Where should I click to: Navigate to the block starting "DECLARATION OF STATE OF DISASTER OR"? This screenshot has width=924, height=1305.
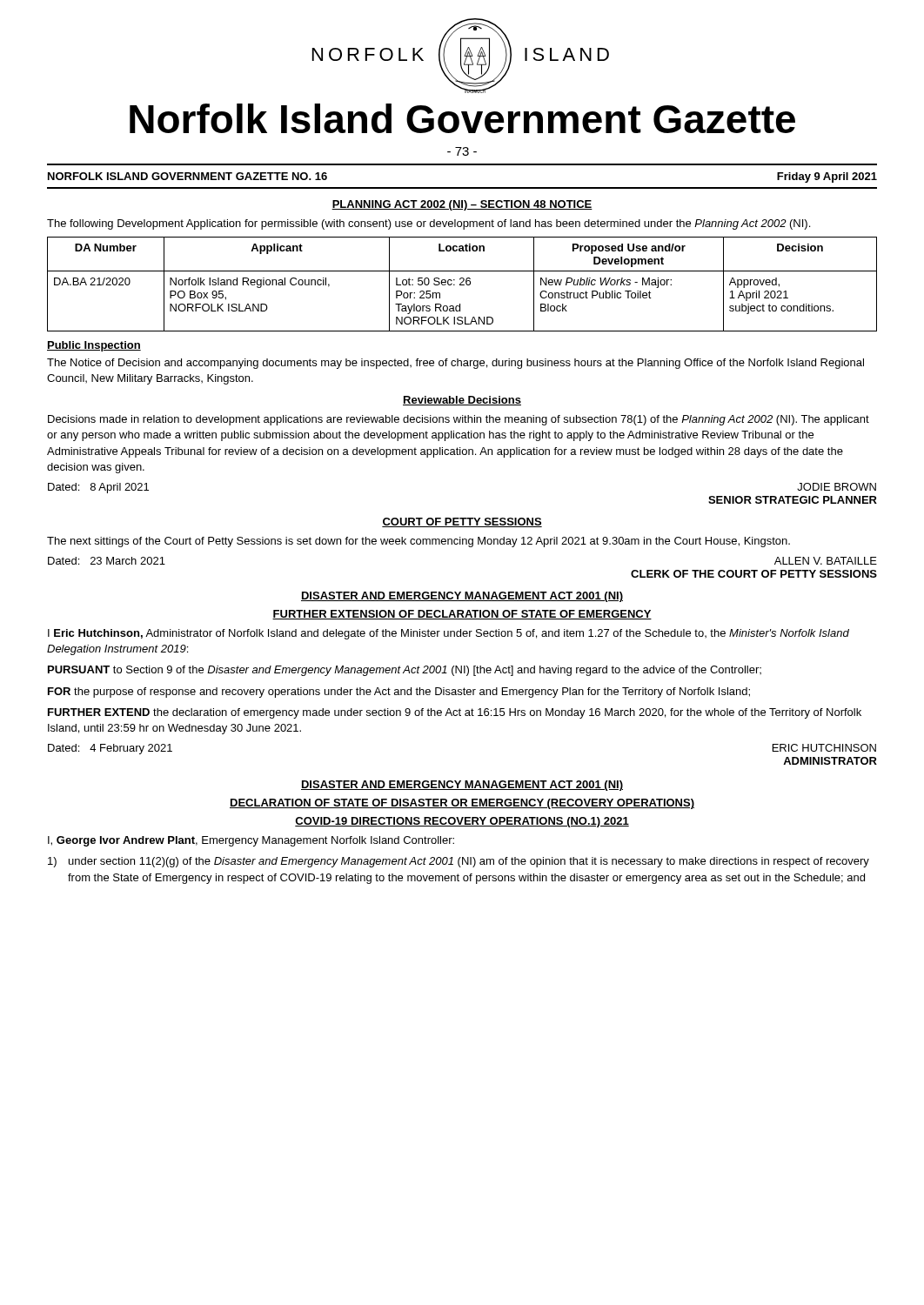tap(462, 803)
